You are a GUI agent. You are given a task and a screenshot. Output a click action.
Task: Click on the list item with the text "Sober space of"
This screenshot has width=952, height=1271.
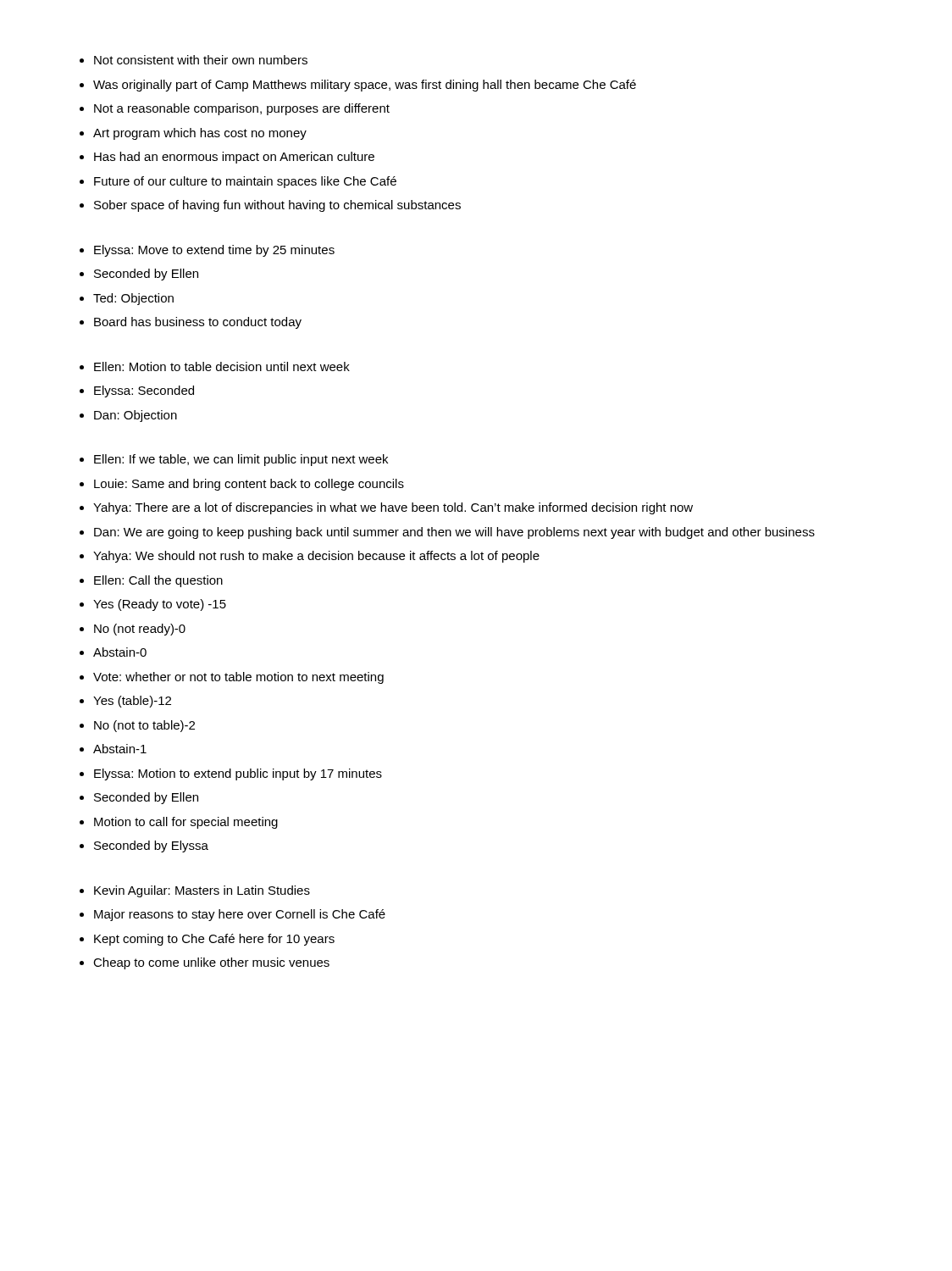coord(277,205)
